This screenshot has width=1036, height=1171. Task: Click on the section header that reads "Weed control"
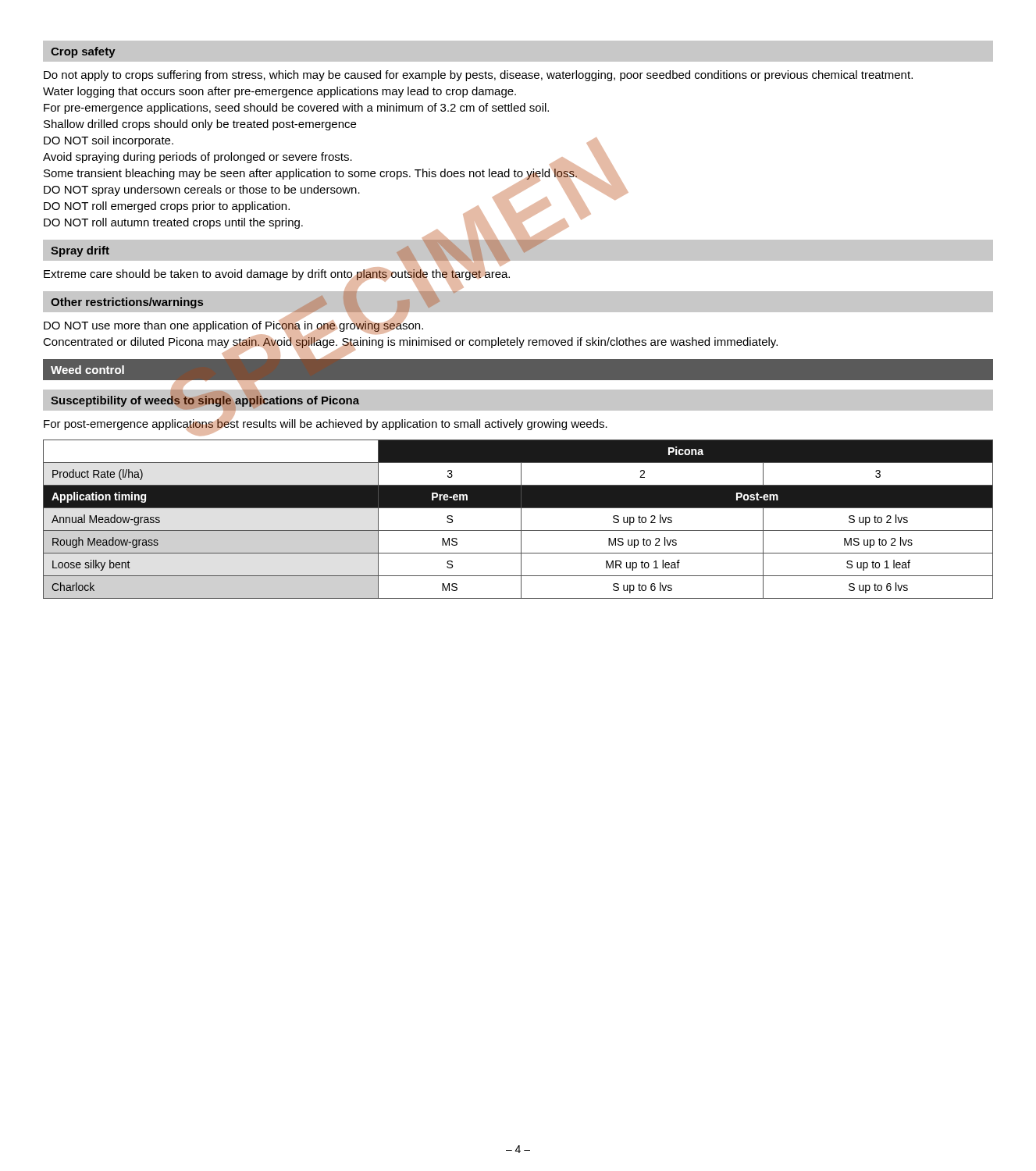(518, 370)
